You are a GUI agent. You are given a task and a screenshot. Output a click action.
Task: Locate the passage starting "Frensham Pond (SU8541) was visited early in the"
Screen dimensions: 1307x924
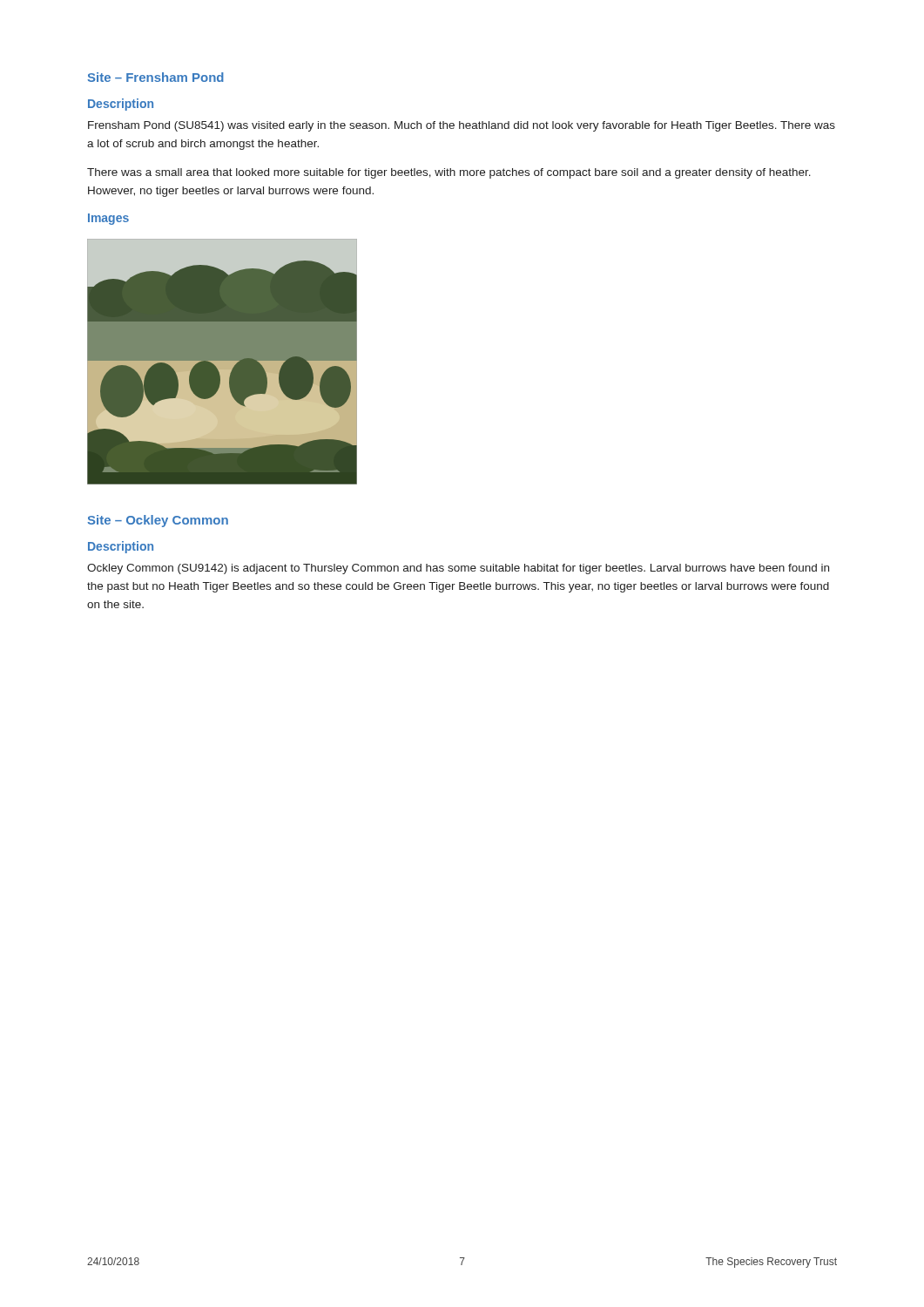tap(461, 134)
